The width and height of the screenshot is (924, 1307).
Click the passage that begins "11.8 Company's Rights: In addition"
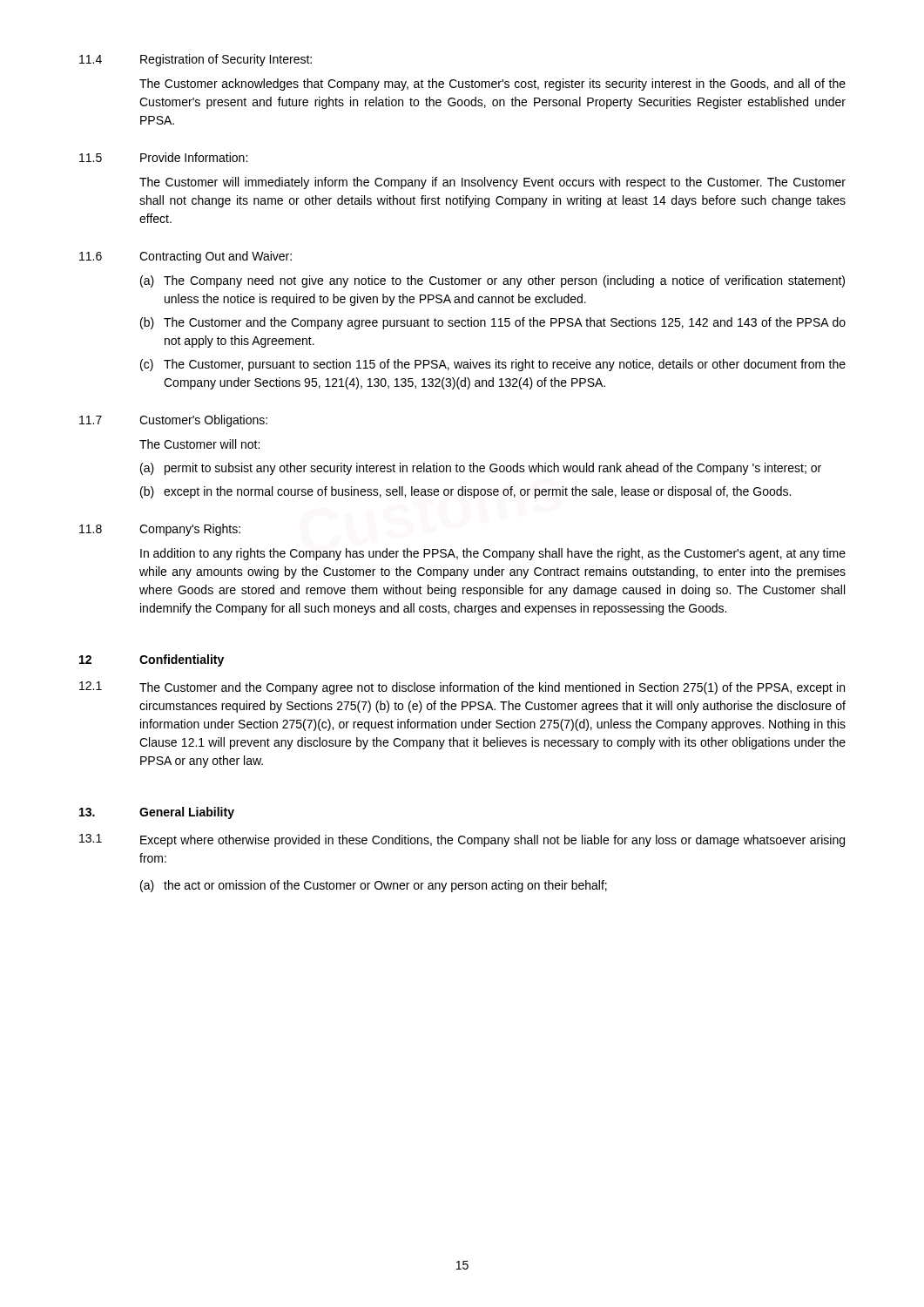pyautogui.click(x=462, y=574)
